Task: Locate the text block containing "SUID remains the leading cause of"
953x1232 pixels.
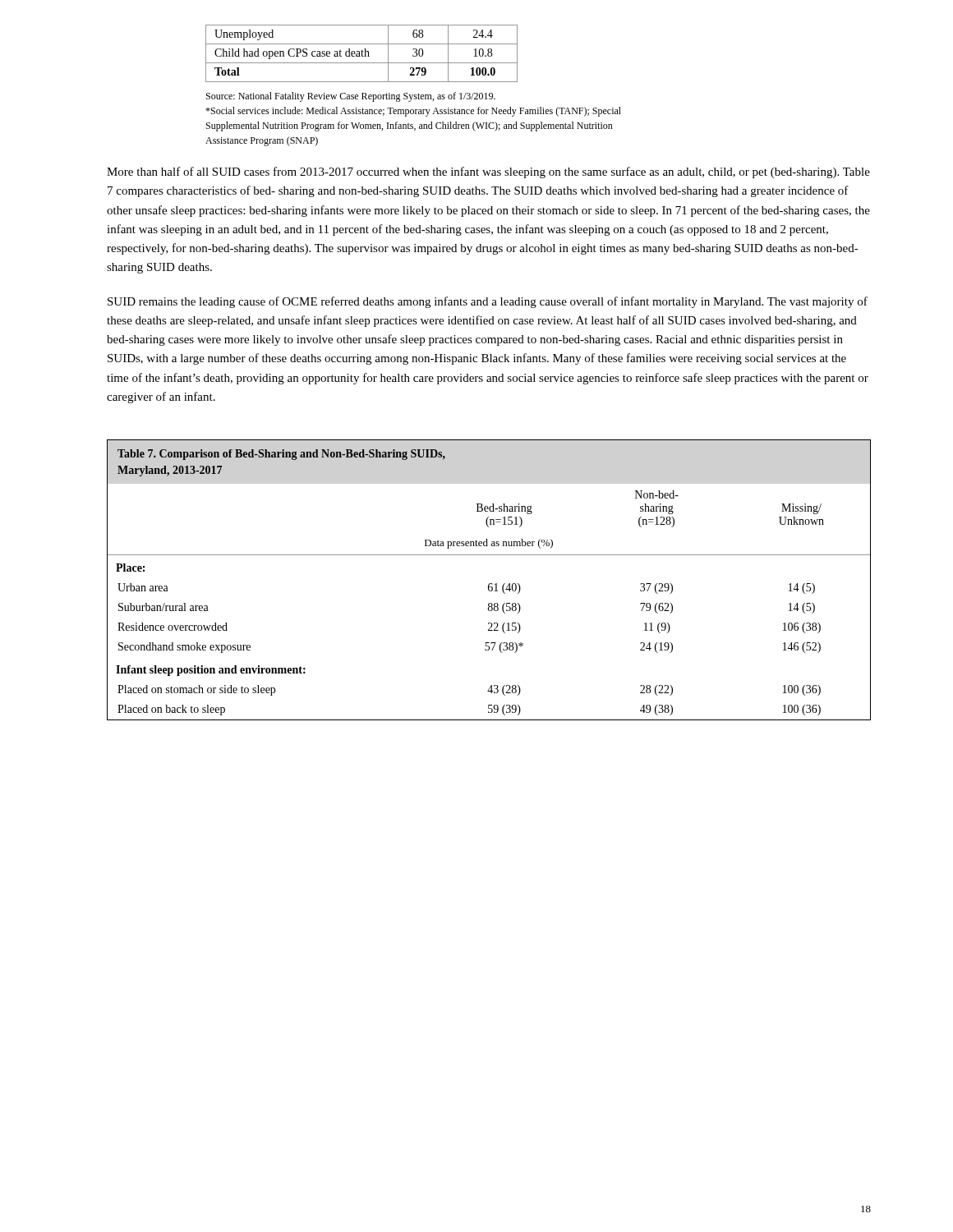Action: pos(488,349)
